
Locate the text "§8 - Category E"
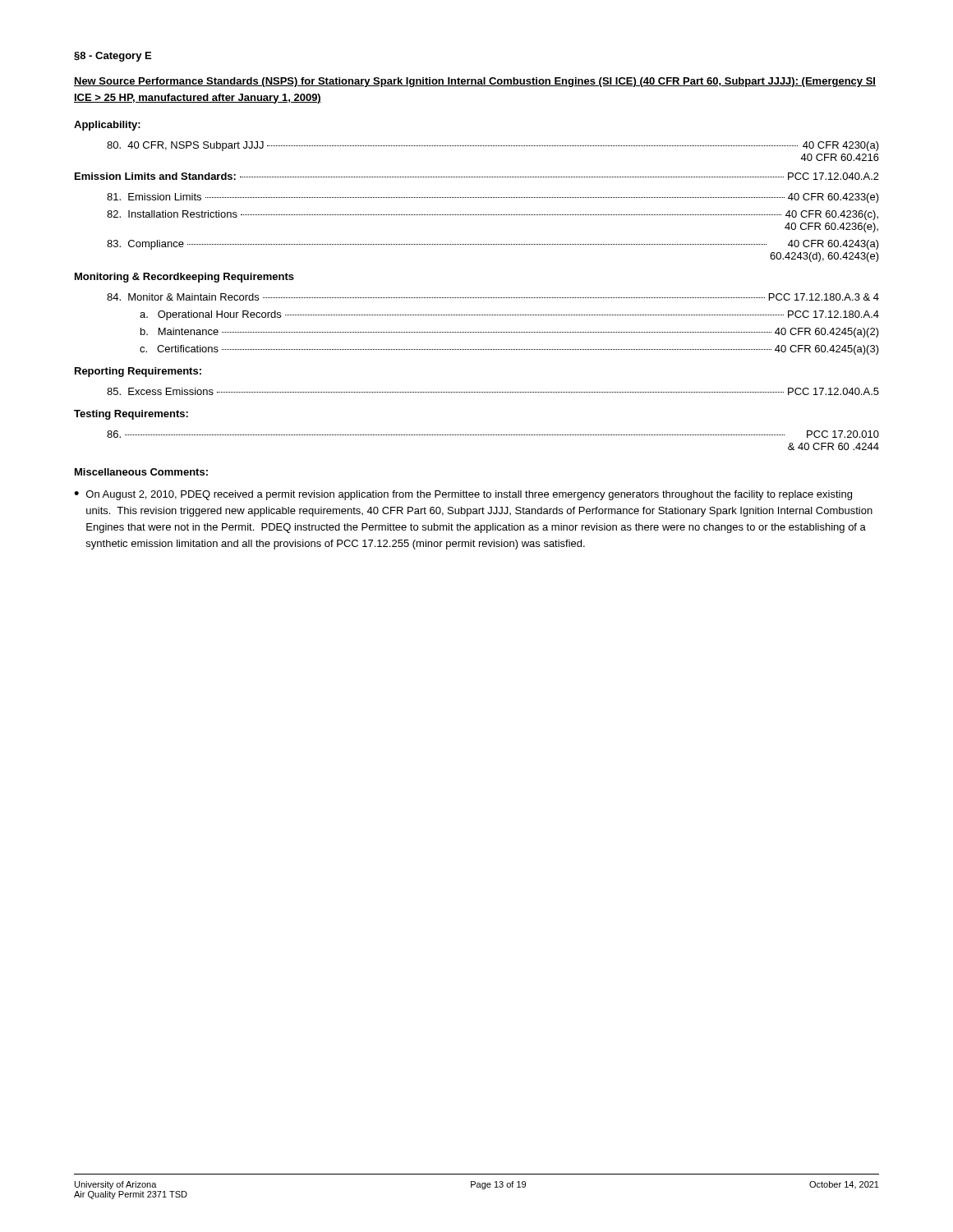113,55
